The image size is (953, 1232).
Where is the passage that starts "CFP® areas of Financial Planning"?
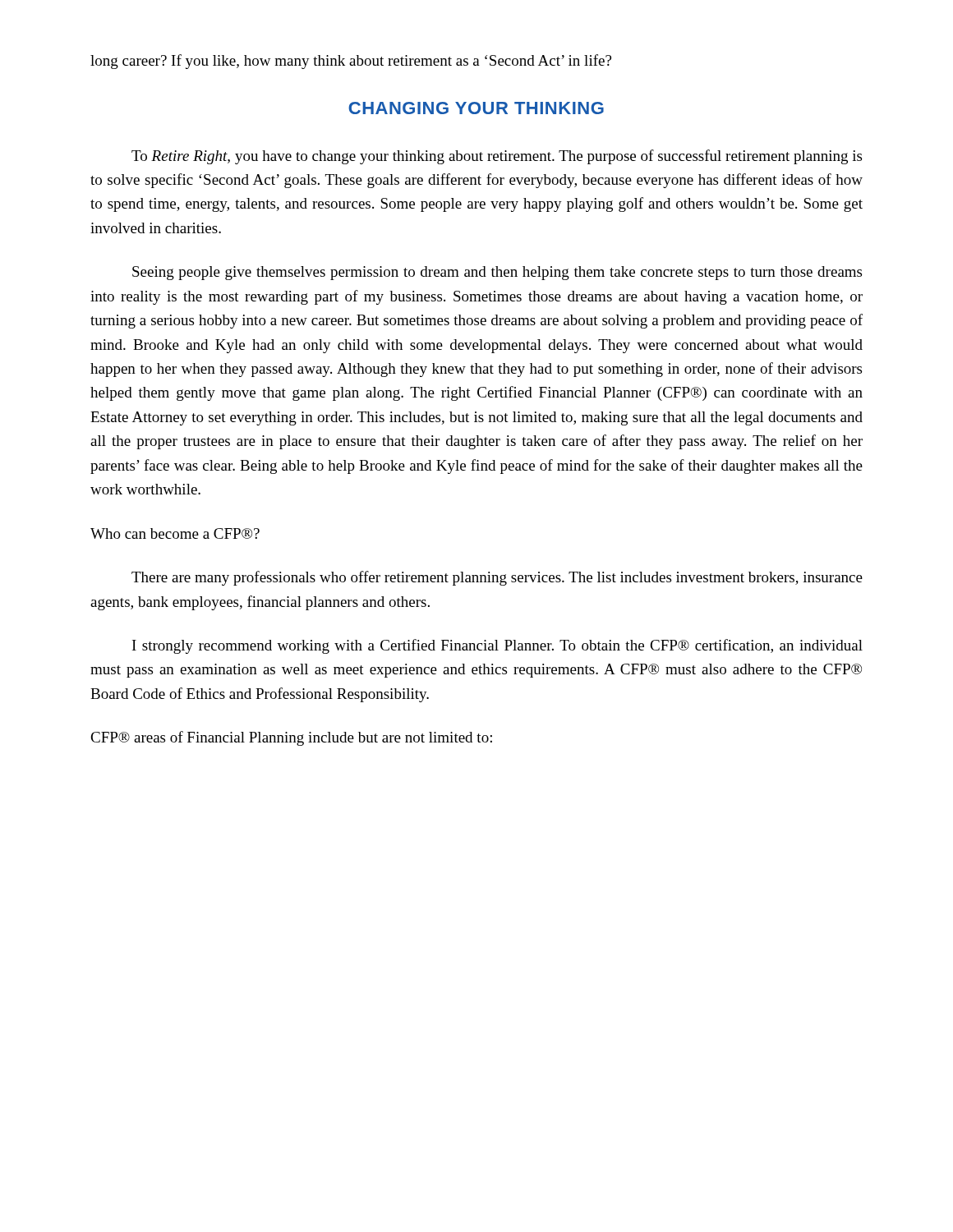[x=292, y=737]
